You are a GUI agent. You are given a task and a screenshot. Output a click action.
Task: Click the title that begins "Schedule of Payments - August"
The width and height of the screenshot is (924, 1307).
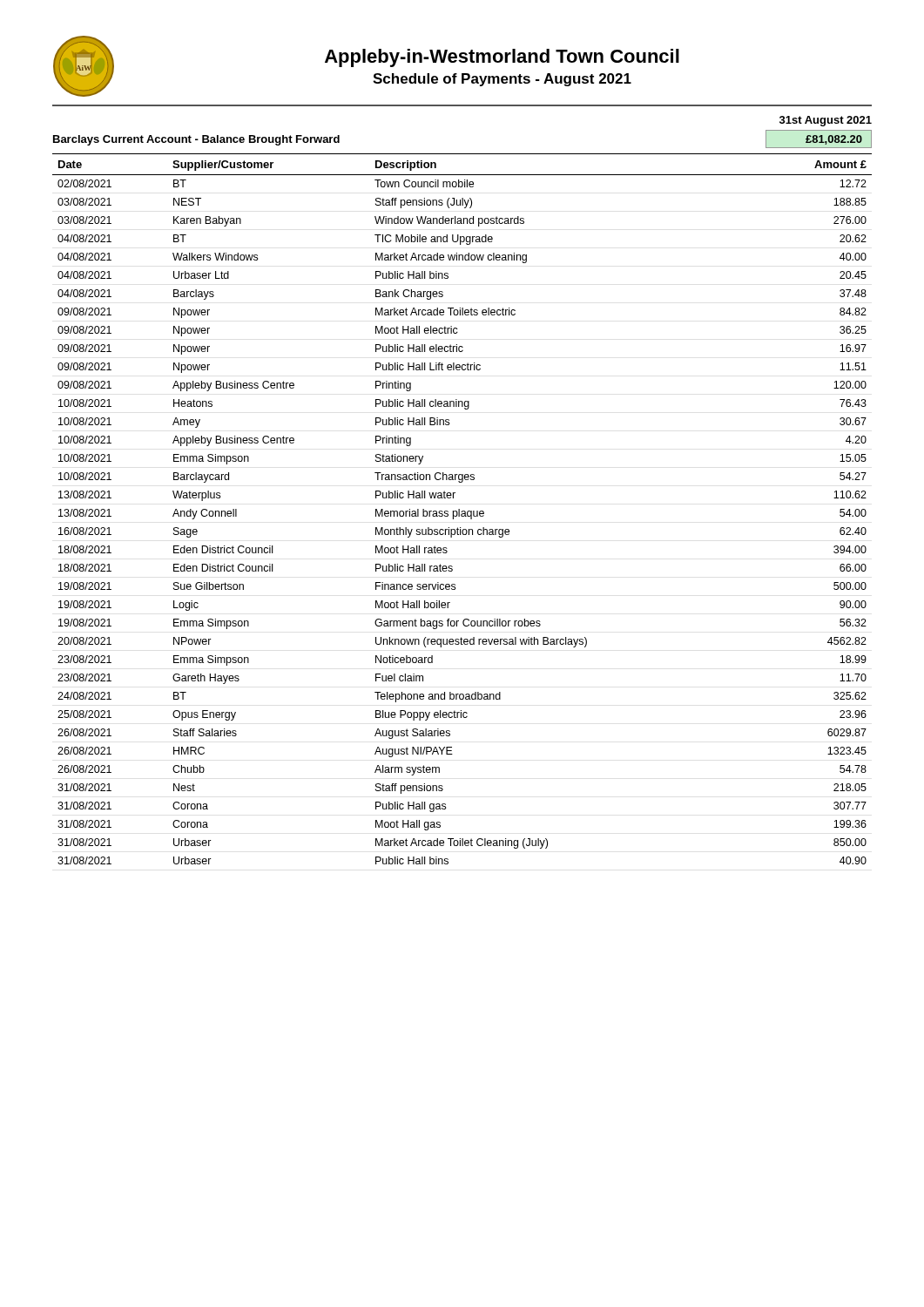point(502,78)
